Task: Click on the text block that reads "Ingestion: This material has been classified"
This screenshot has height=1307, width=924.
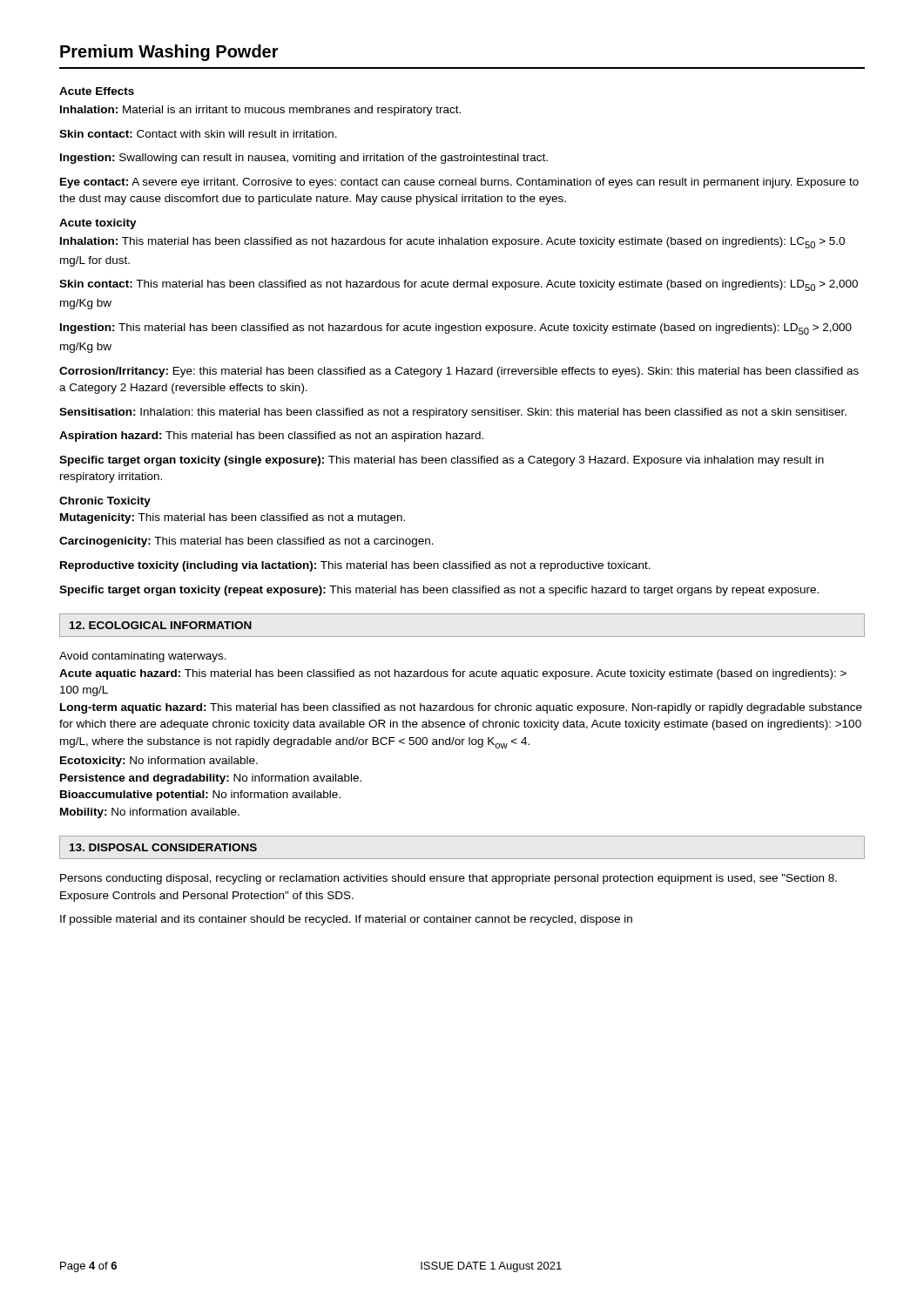Action: click(456, 337)
